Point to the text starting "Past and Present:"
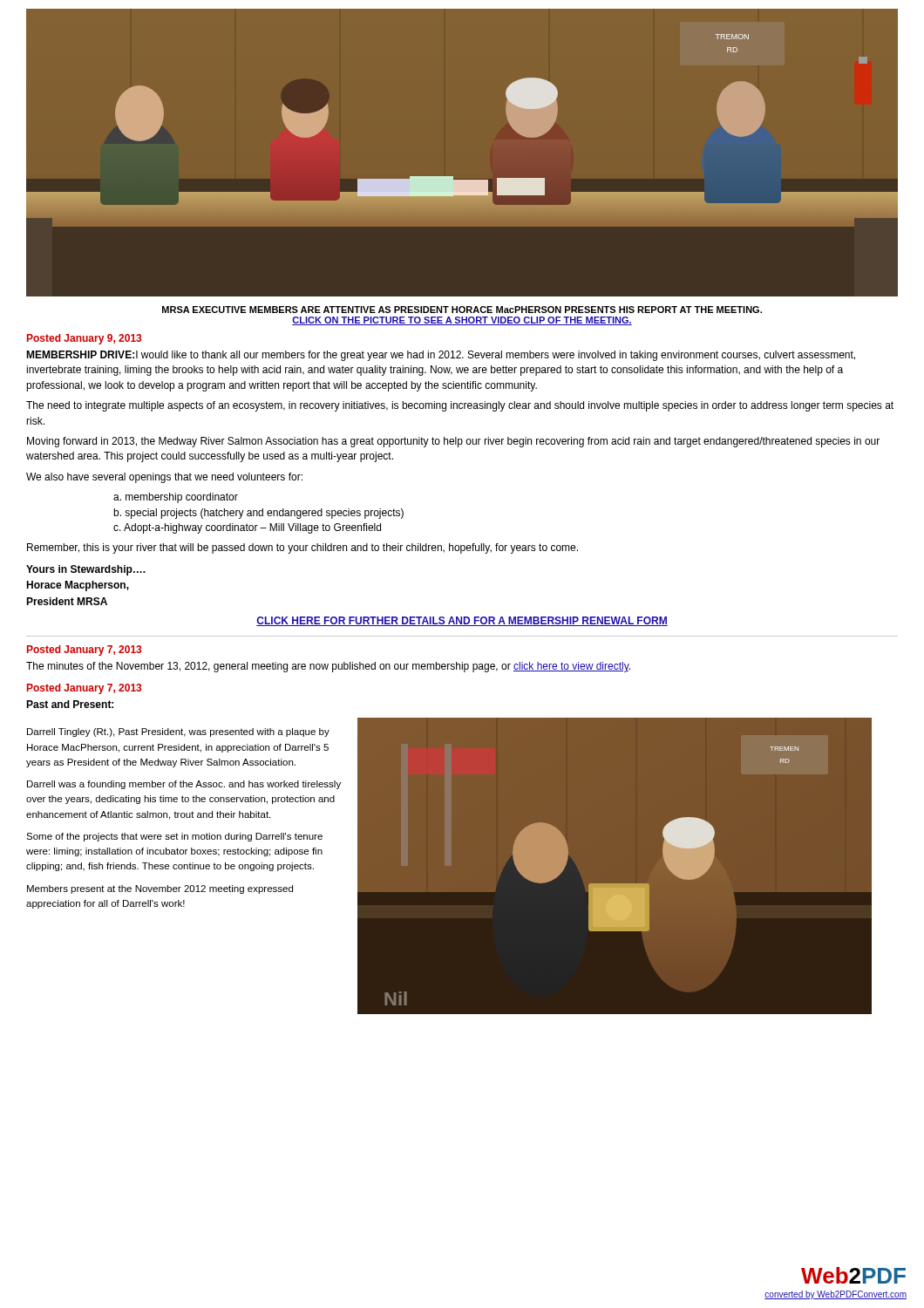 (x=70, y=704)
